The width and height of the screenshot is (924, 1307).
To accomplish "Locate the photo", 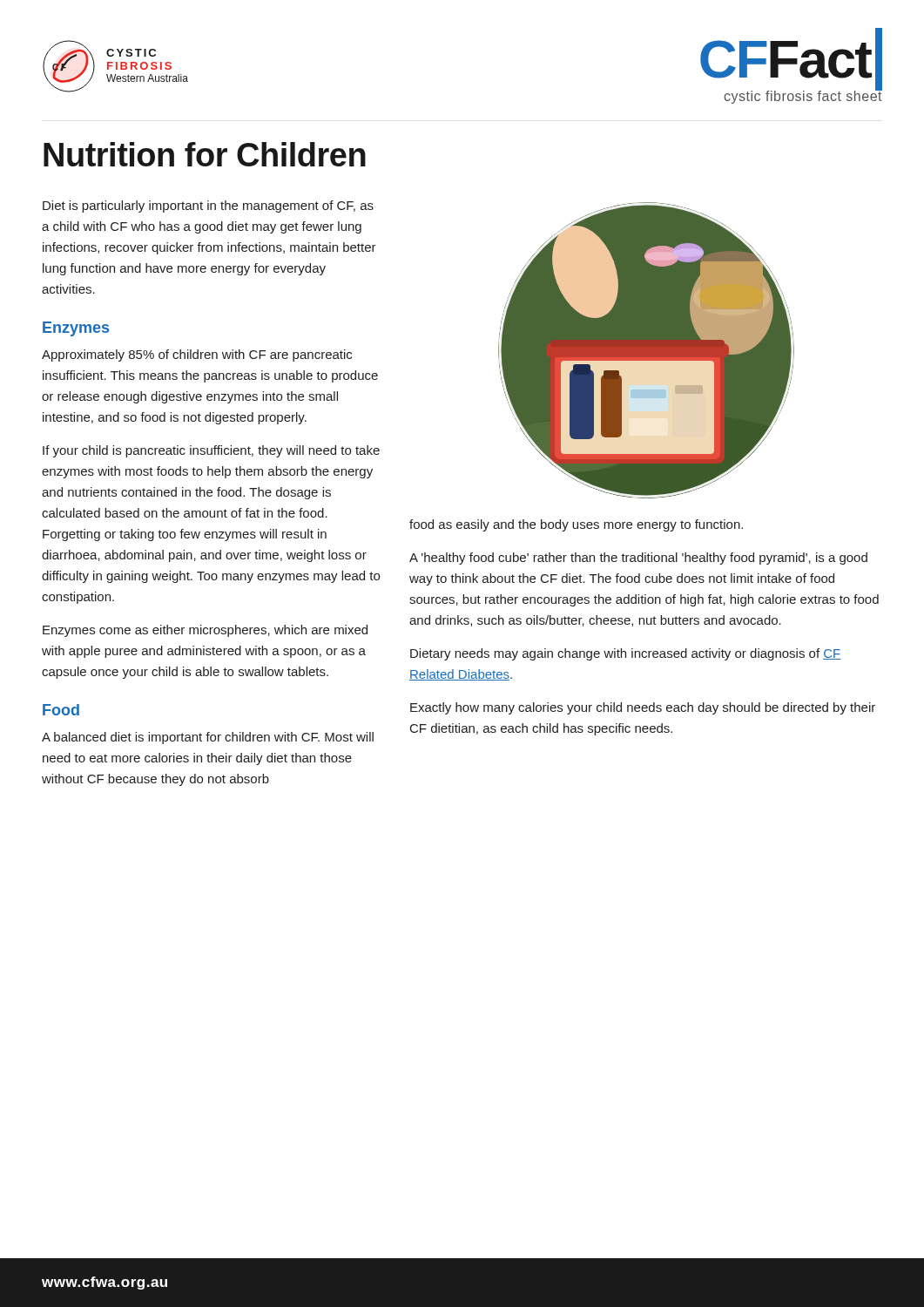I will click(646, 350).
